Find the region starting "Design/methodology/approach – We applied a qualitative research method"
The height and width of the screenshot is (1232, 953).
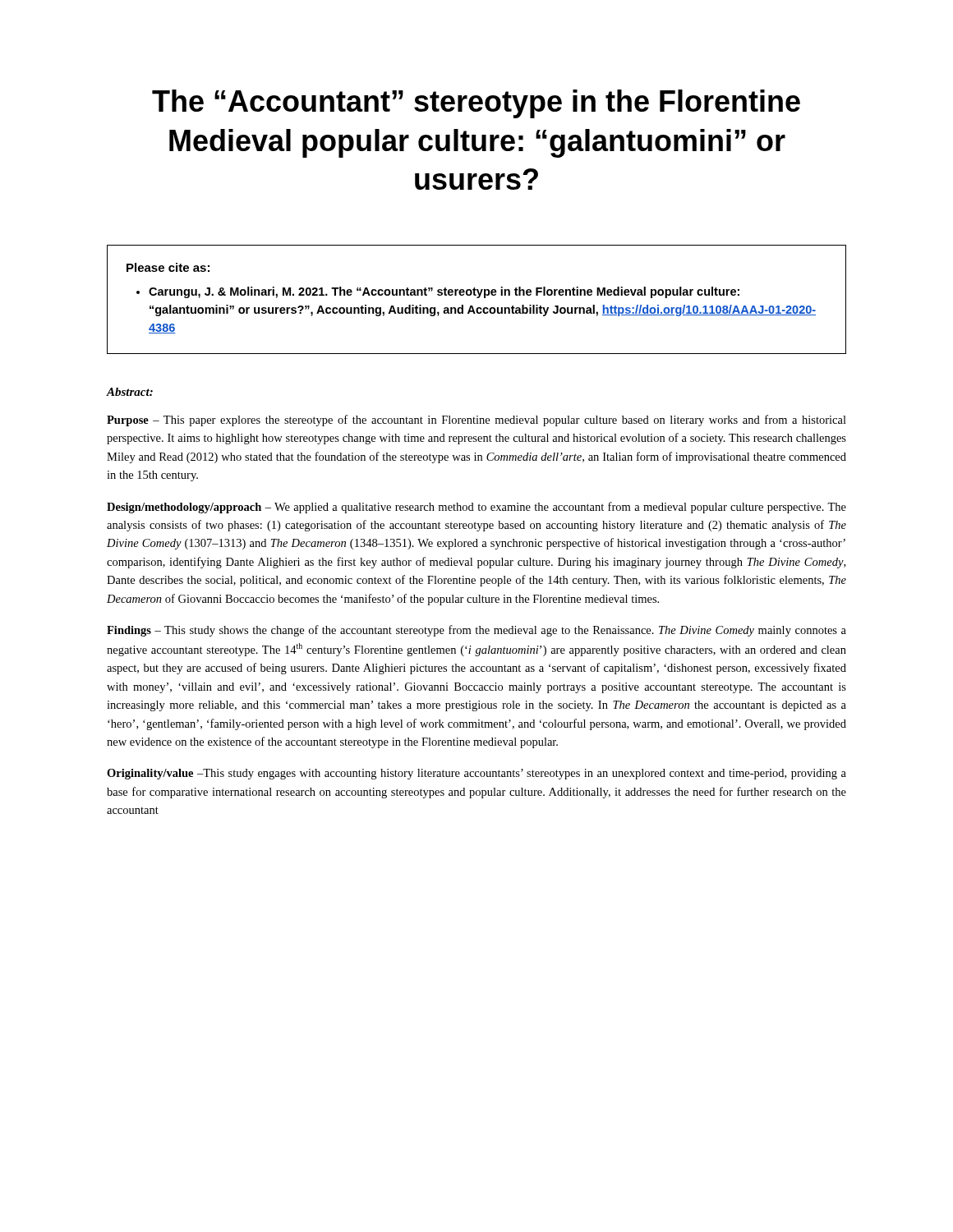476,552
